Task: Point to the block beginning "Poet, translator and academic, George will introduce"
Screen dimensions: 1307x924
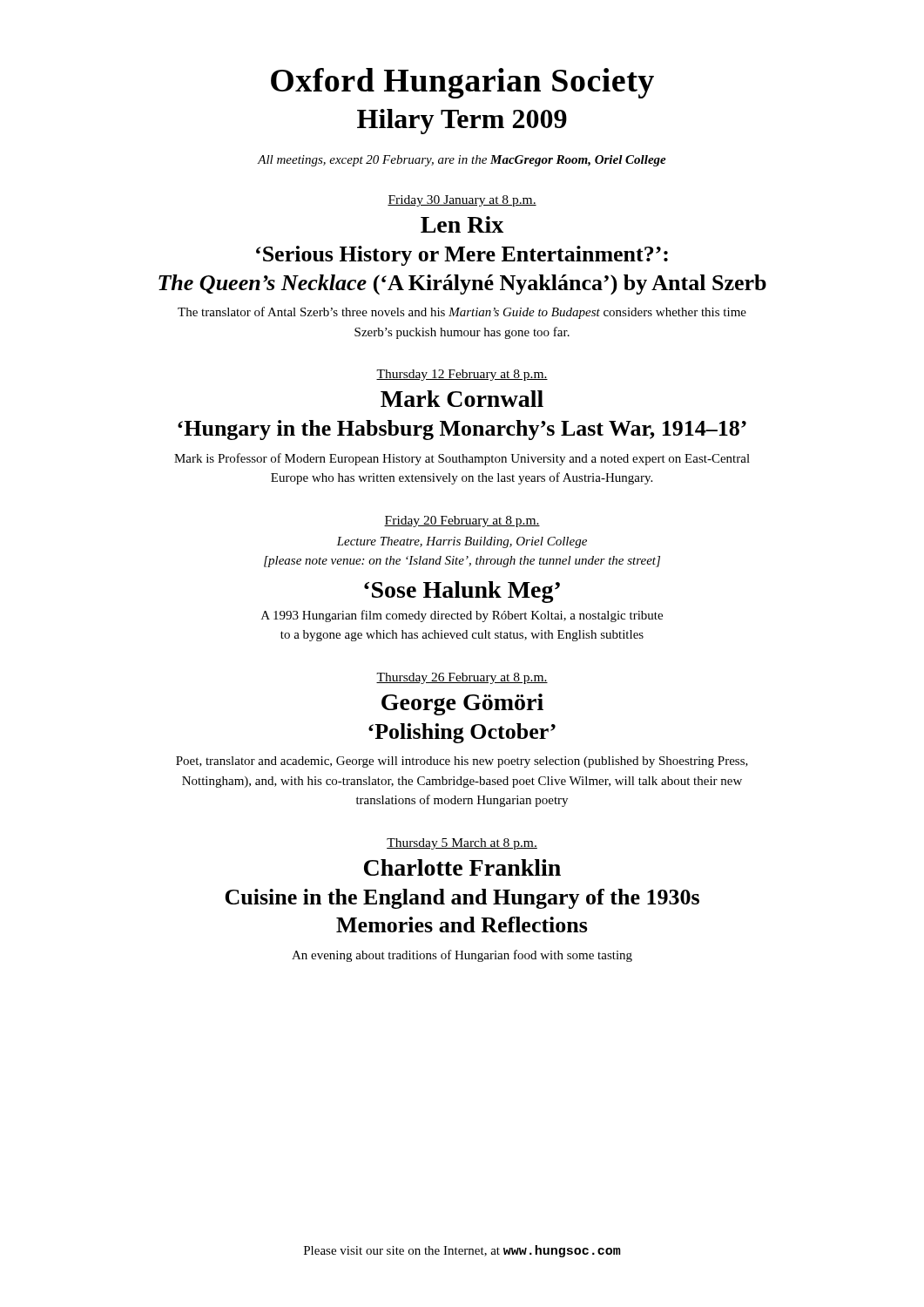Action: tap(462, 780)
